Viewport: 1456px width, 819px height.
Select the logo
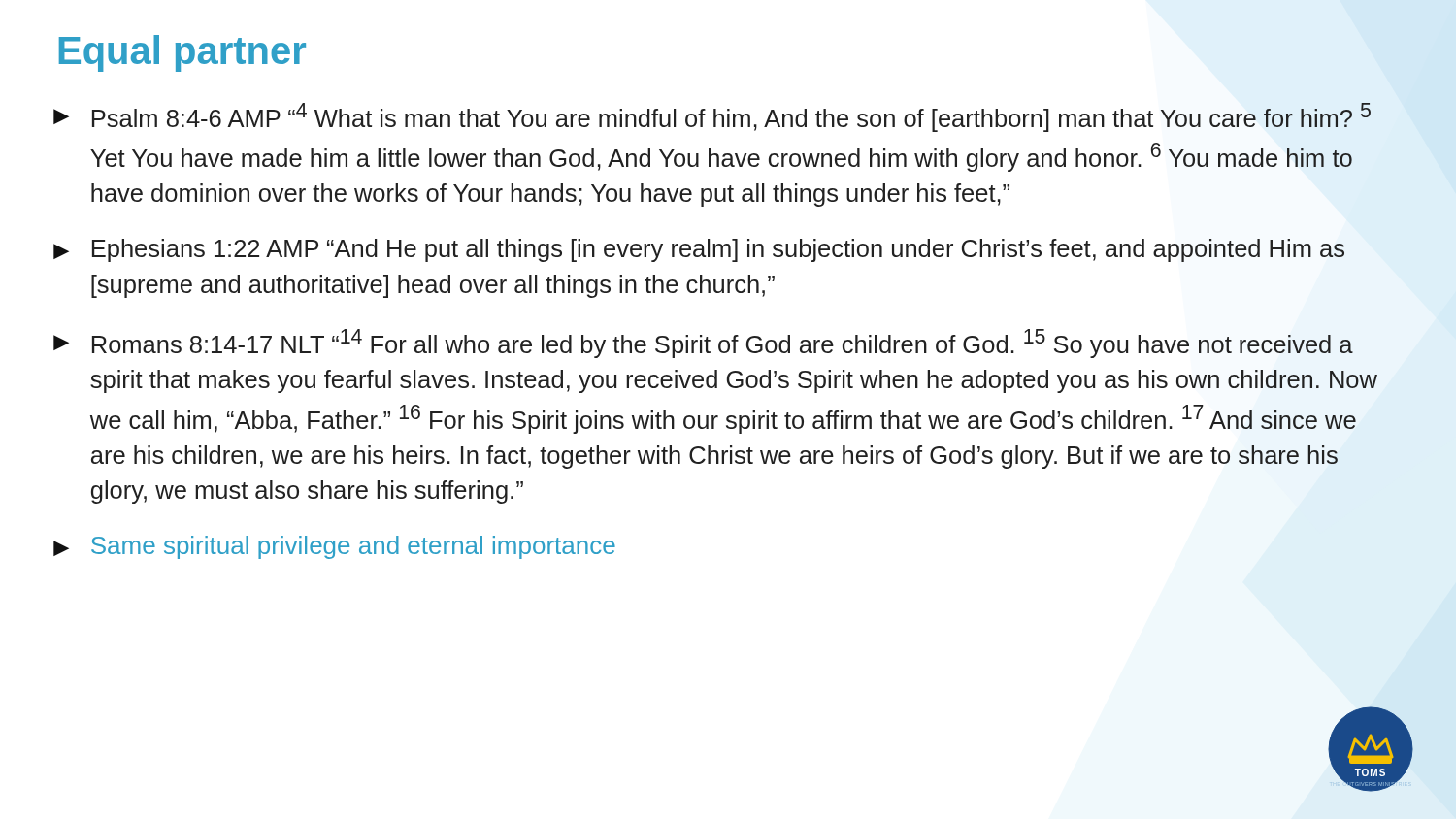click(x=1371, y=751)
